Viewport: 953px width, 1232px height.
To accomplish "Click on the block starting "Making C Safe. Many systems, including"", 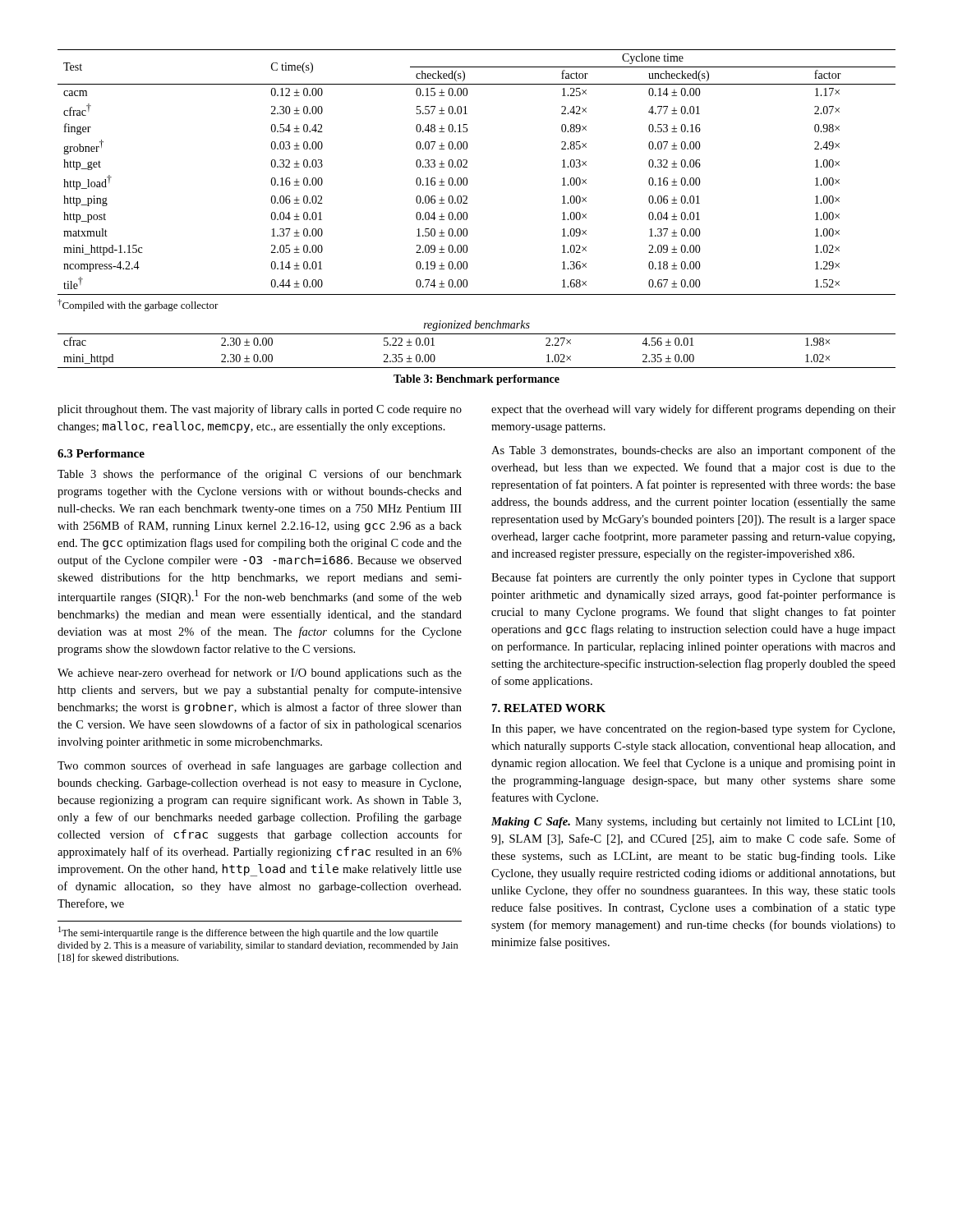I will 693,882.
